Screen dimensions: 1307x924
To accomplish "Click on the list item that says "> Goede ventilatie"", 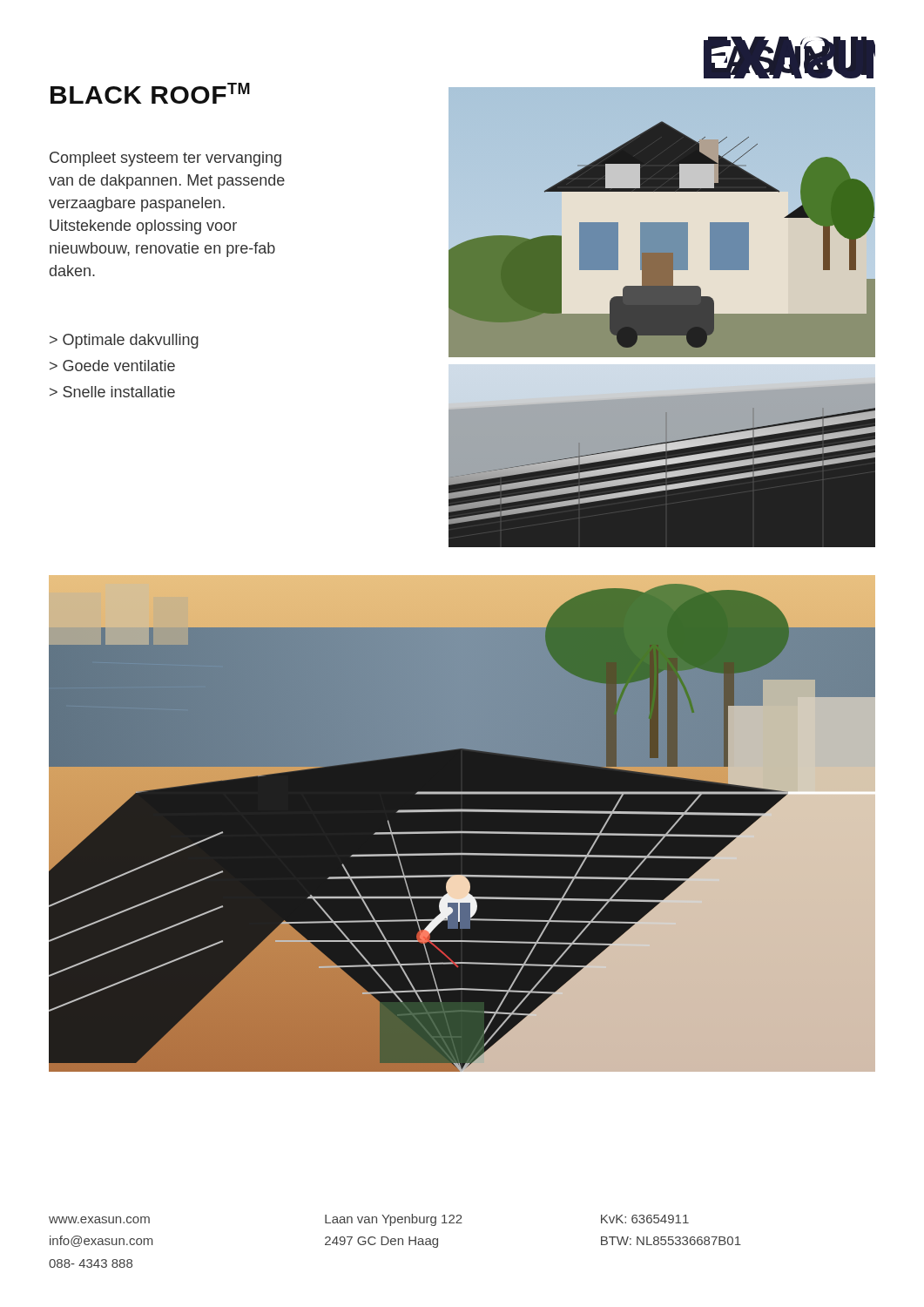I will click(x=112, y=366).
